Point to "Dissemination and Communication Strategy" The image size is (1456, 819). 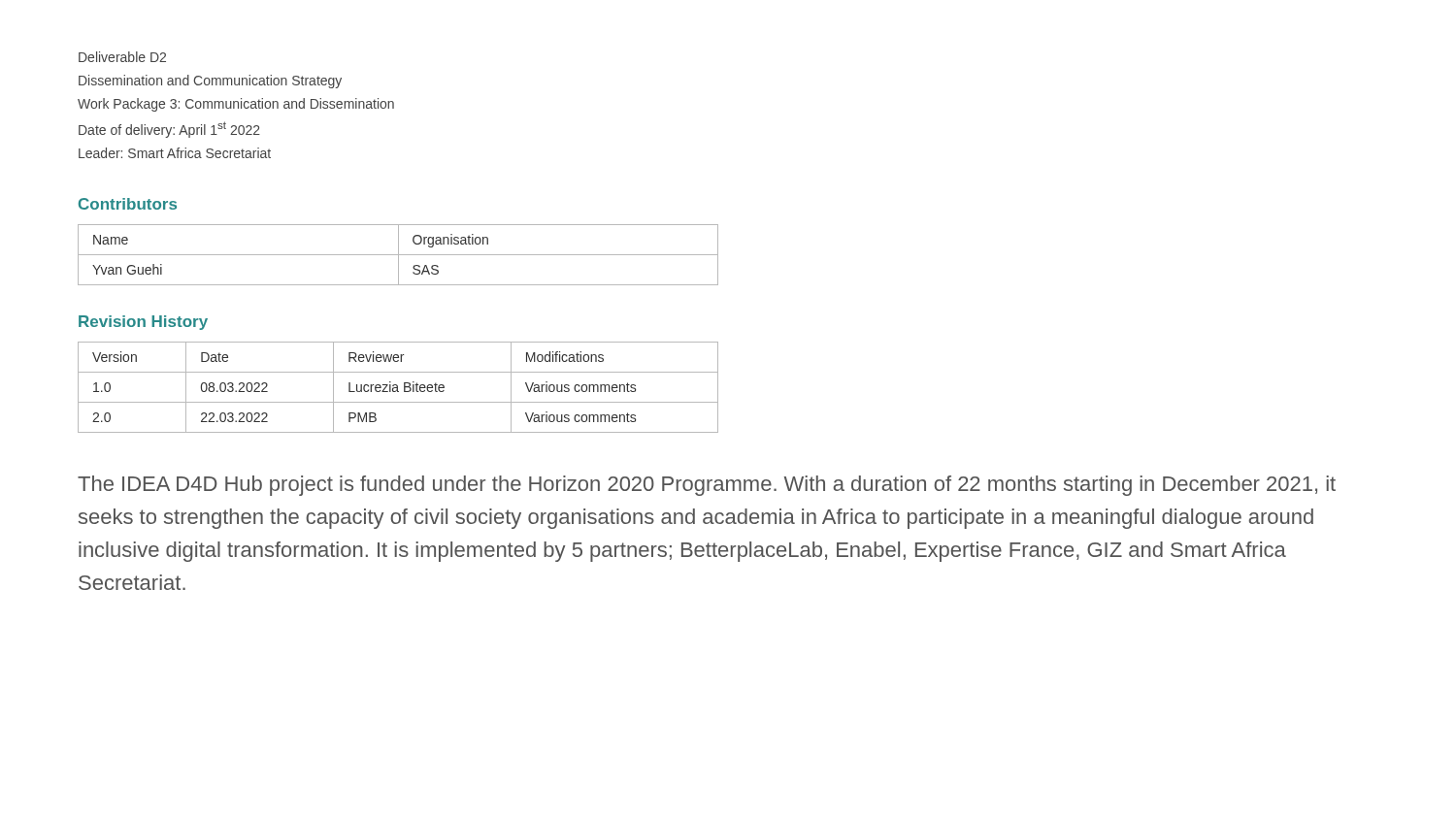(x=210, y=80)
